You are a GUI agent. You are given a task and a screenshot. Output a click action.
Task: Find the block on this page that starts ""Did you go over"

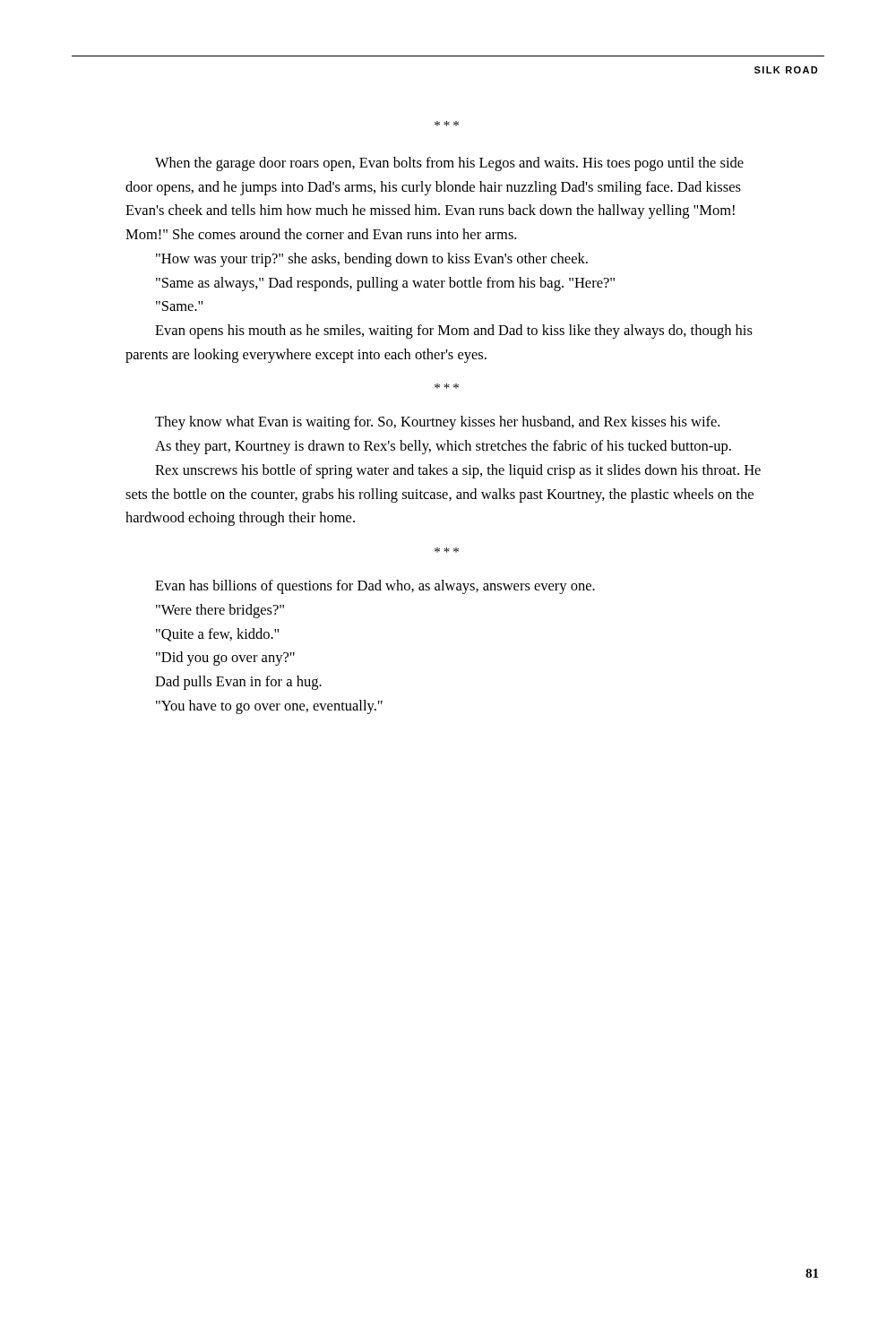(225, 657)
